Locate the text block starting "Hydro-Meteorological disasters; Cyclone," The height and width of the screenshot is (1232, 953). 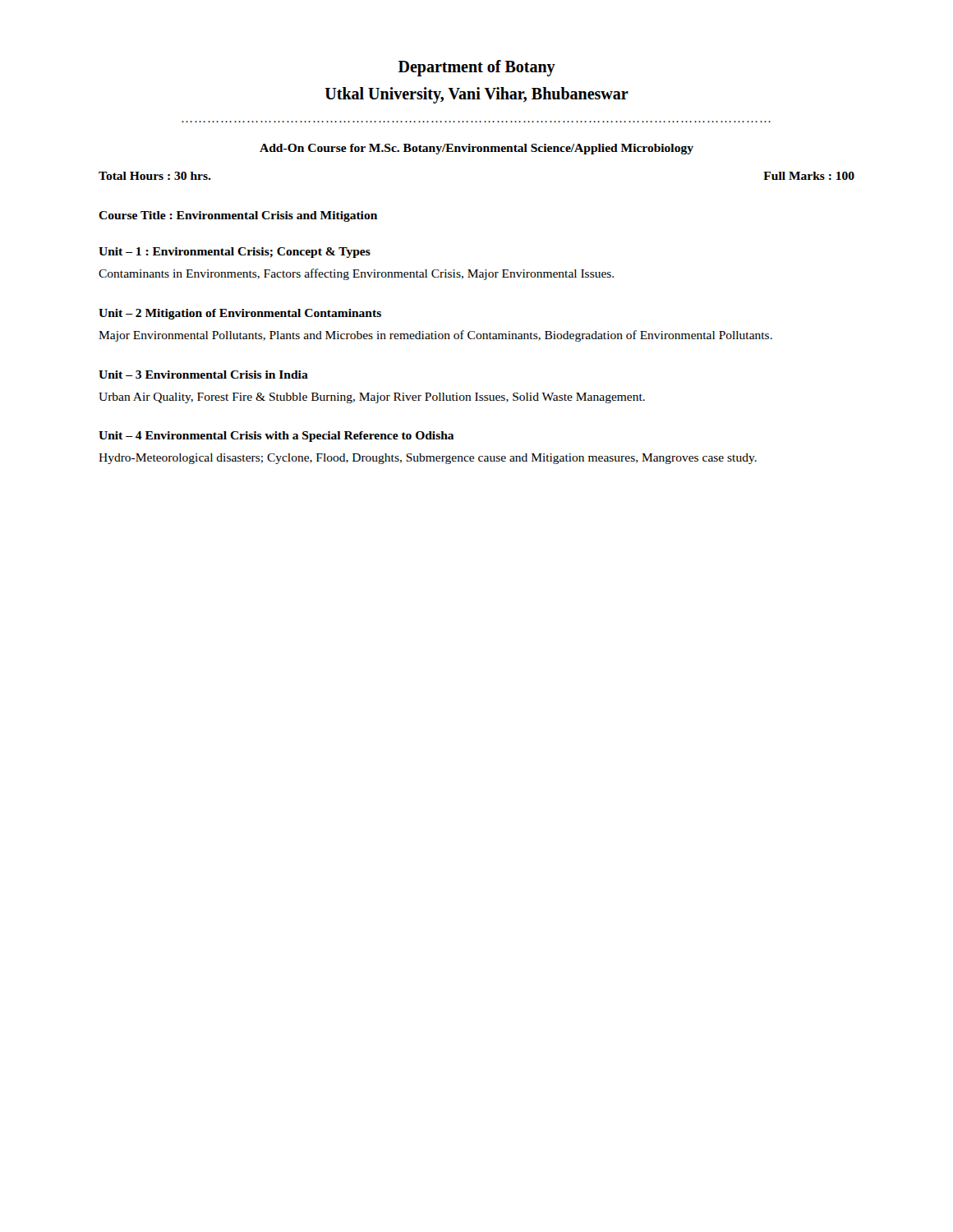coord(428,457)
